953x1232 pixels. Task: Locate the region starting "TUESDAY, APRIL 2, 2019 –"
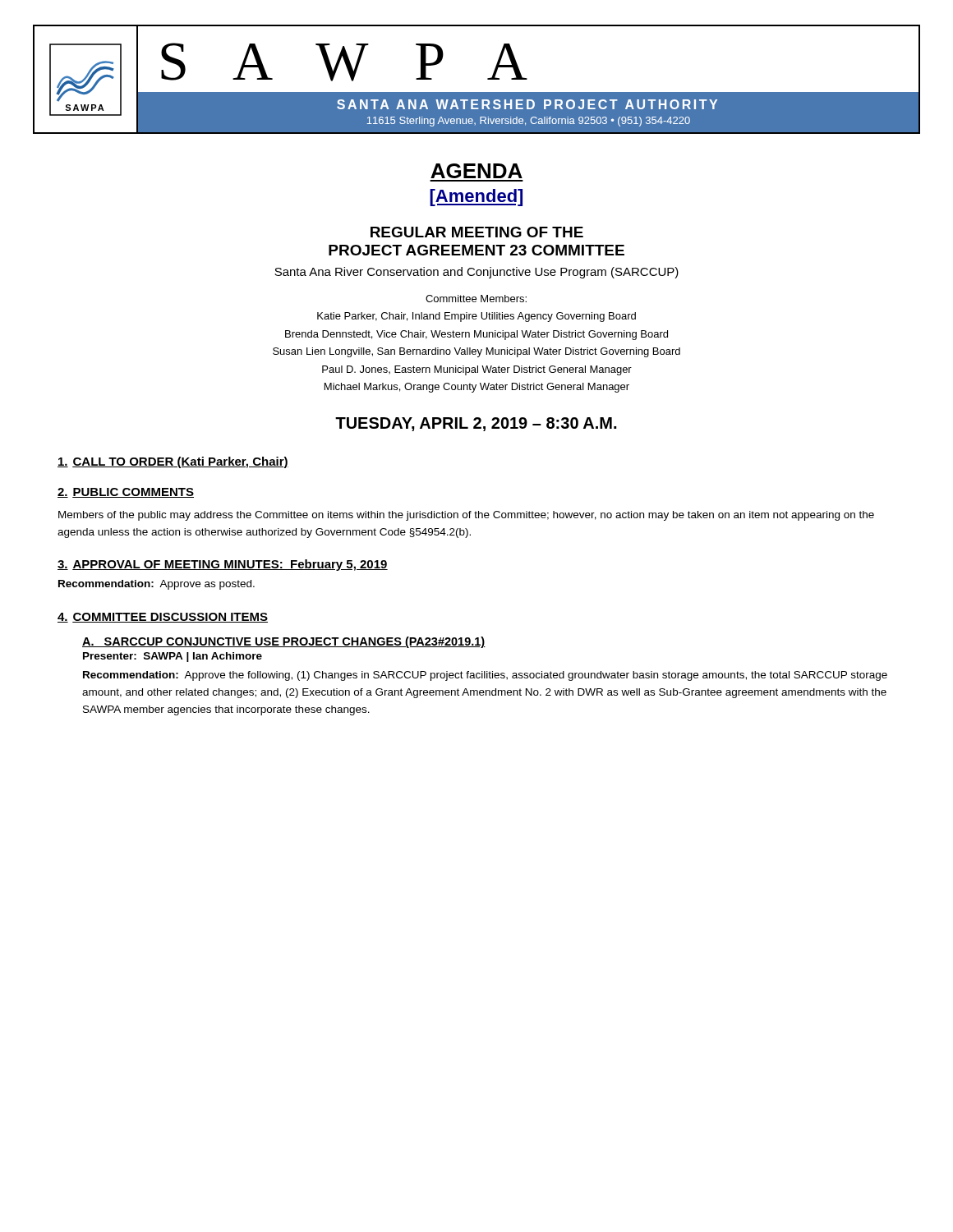click(x=476, y=423)
